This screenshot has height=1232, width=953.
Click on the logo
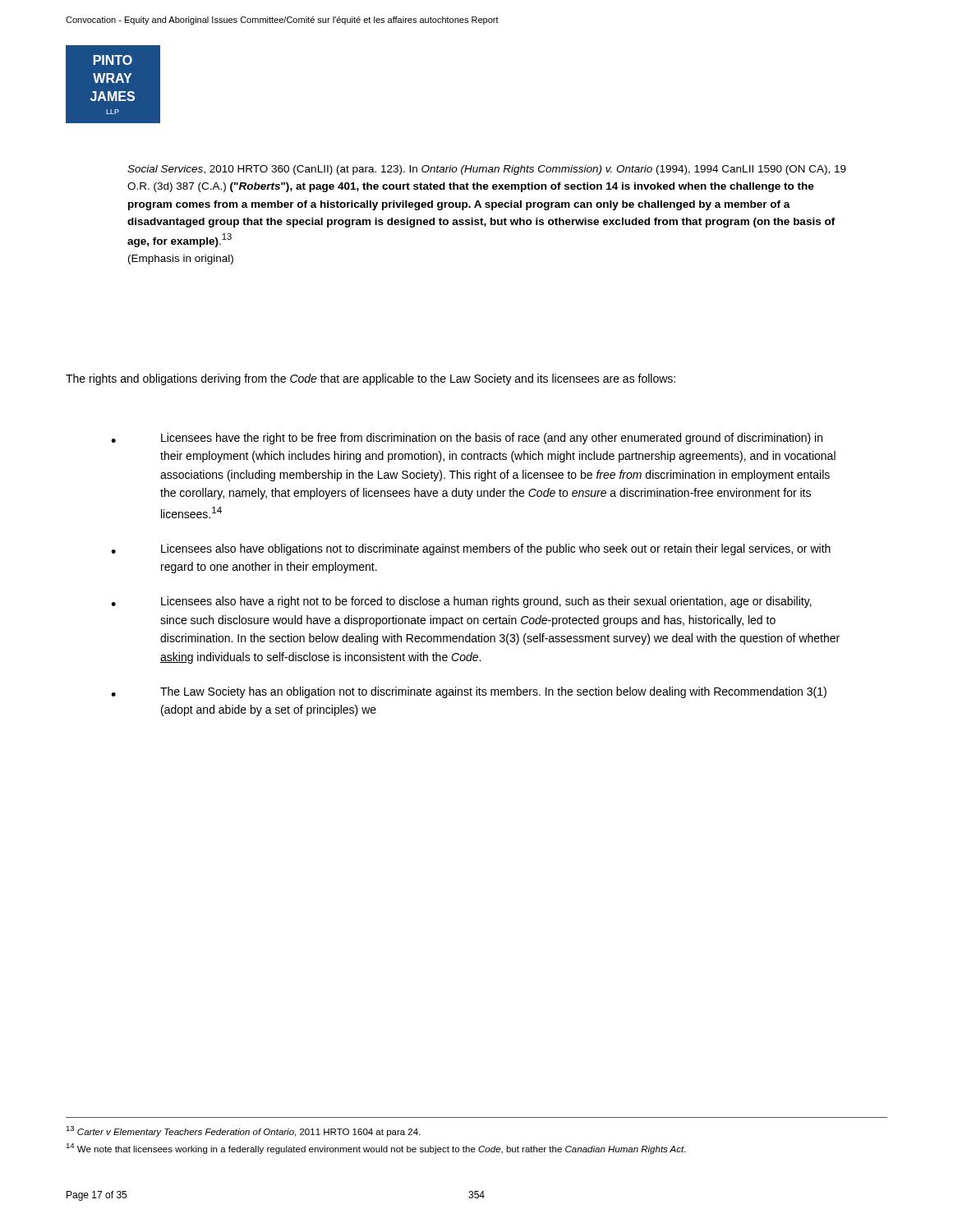(x=113, y=84)
